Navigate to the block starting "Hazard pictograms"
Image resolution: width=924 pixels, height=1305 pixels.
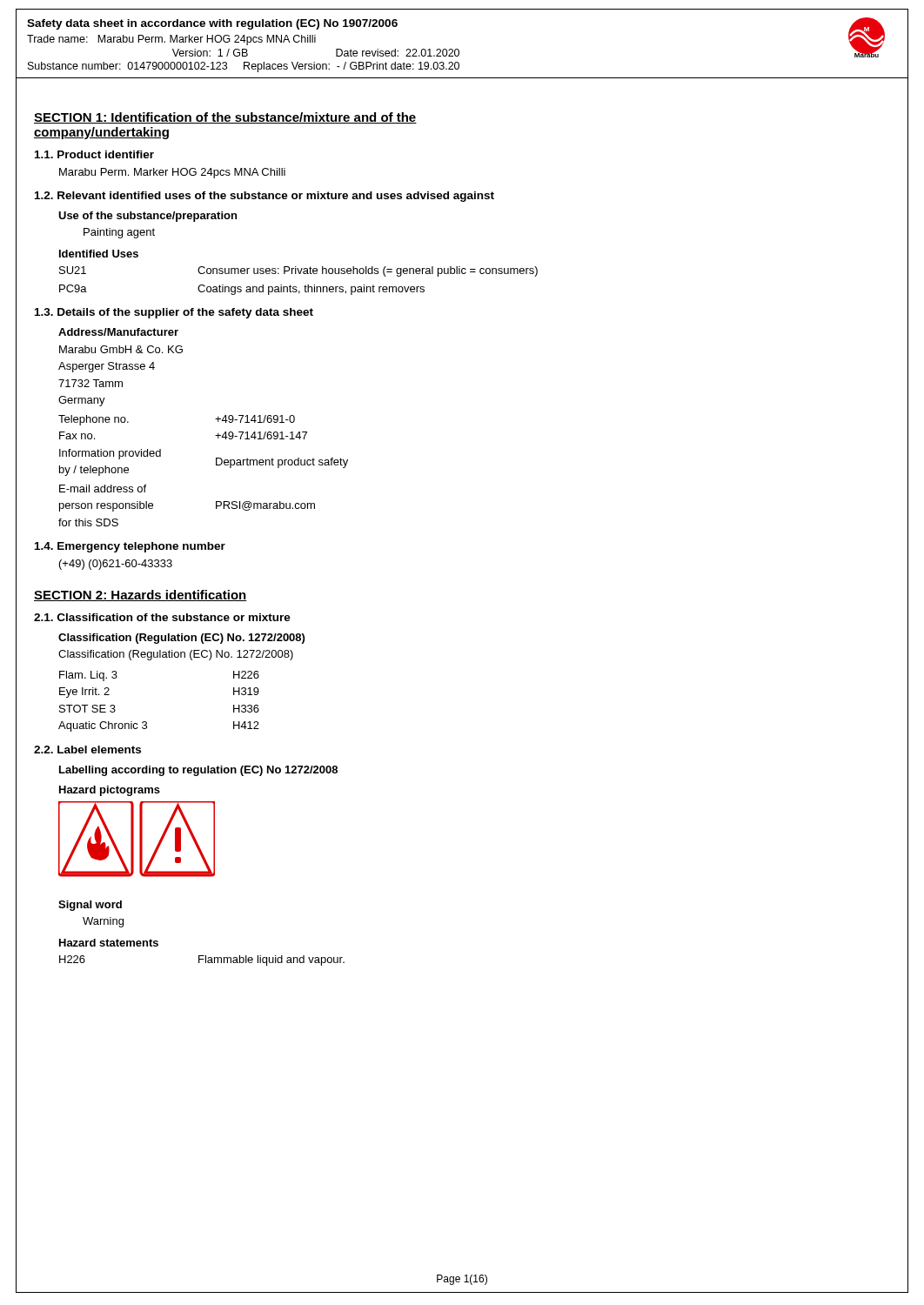[109, 789]
